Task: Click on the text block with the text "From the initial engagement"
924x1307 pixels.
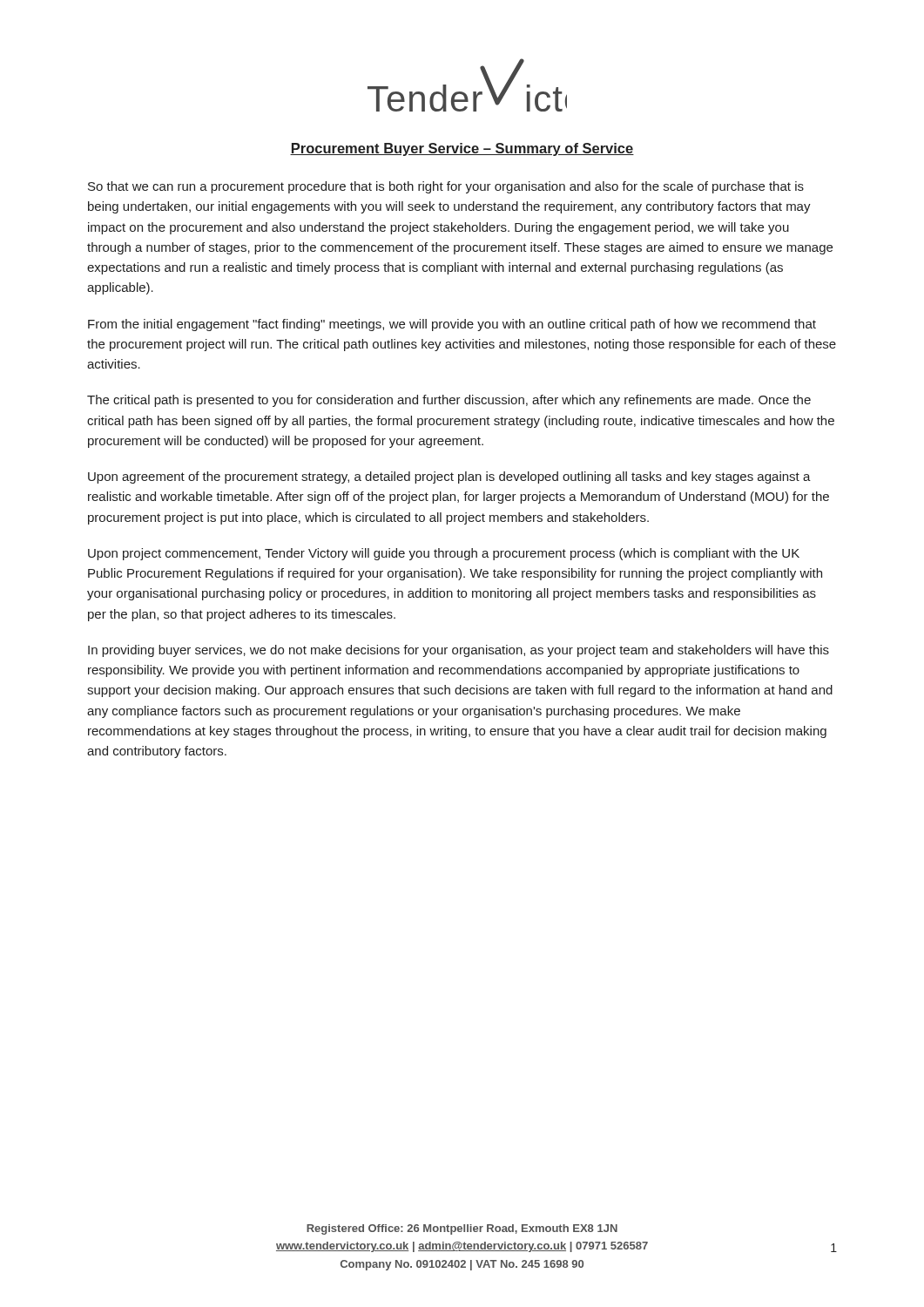Action: coord(462,344)
